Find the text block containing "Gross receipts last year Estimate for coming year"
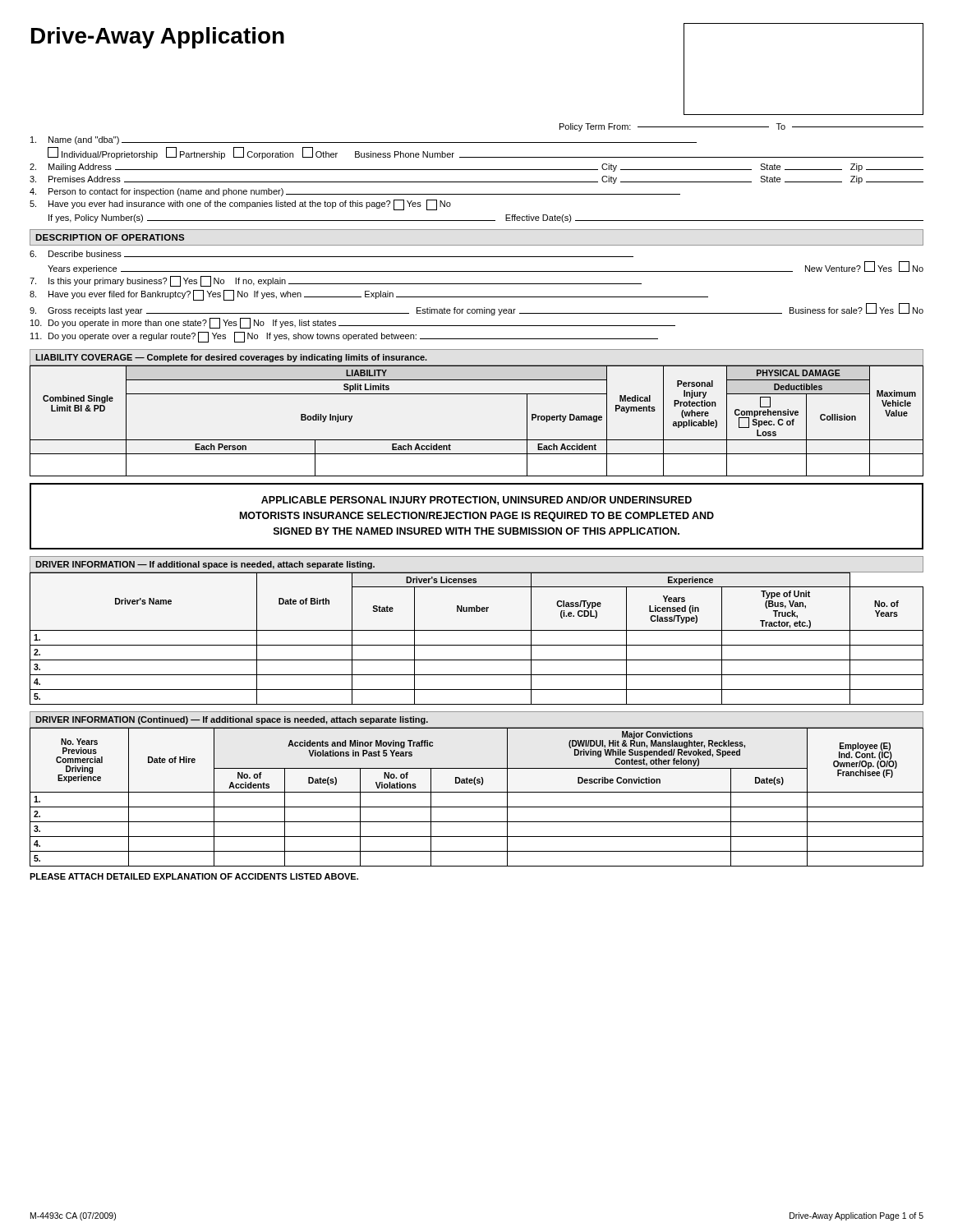953x1232 pixels. [476, 309]
